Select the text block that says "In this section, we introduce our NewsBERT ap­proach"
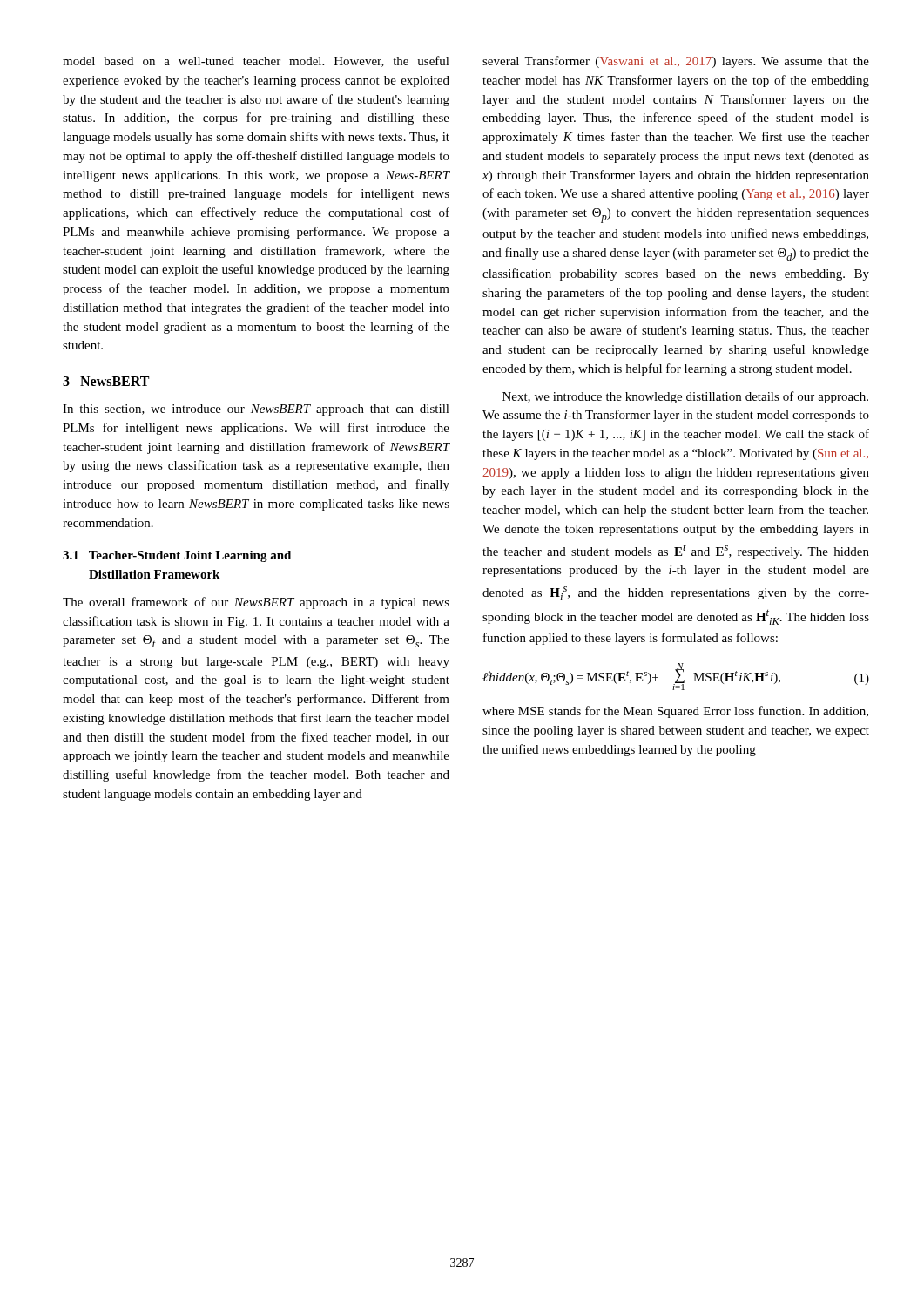Viewport: 924px width, 1307px height. (x=256, y=466)
